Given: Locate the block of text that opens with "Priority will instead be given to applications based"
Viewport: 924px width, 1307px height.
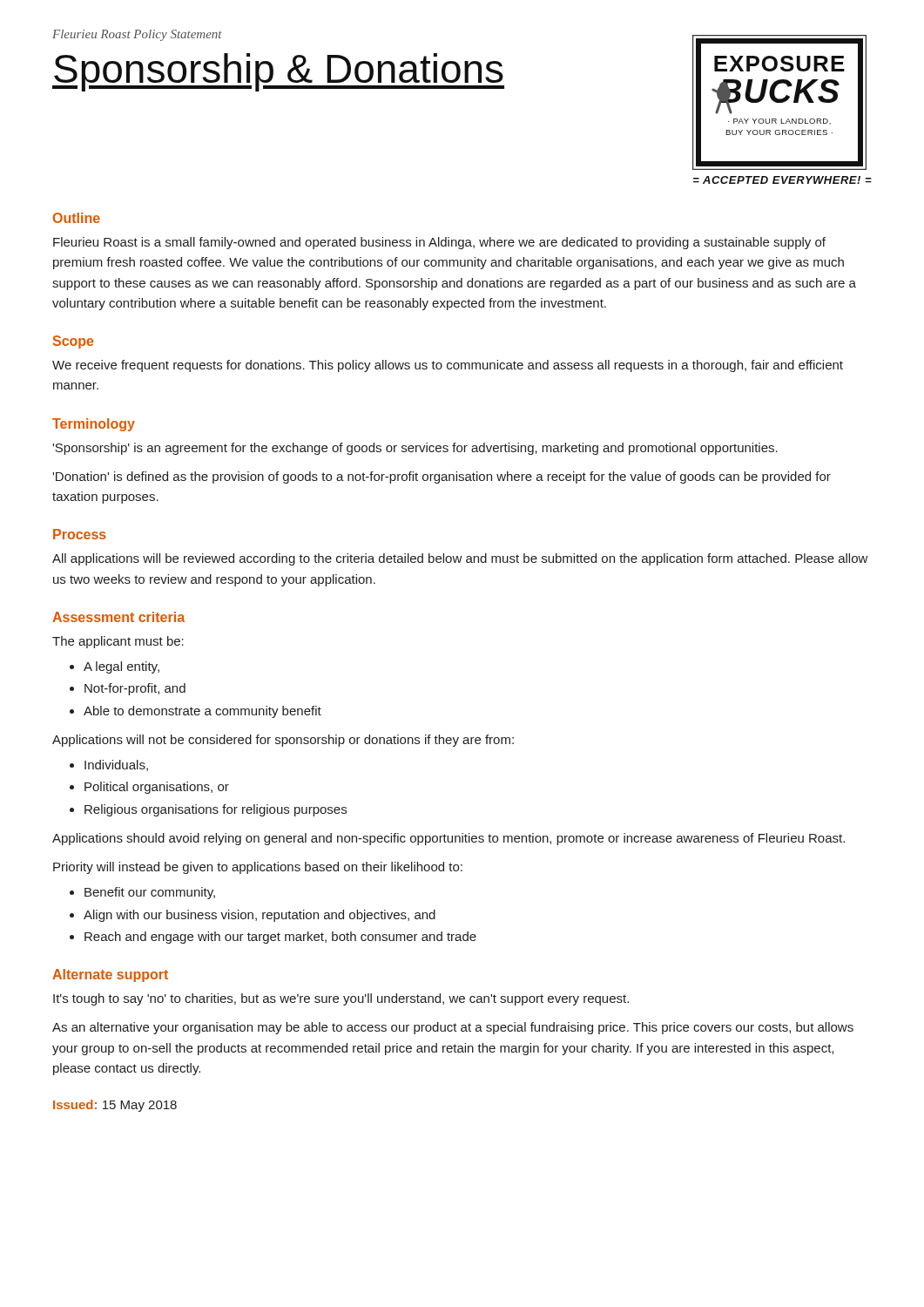Looking at the screenshot, I should pyautogui.click(x=258, y=867).
